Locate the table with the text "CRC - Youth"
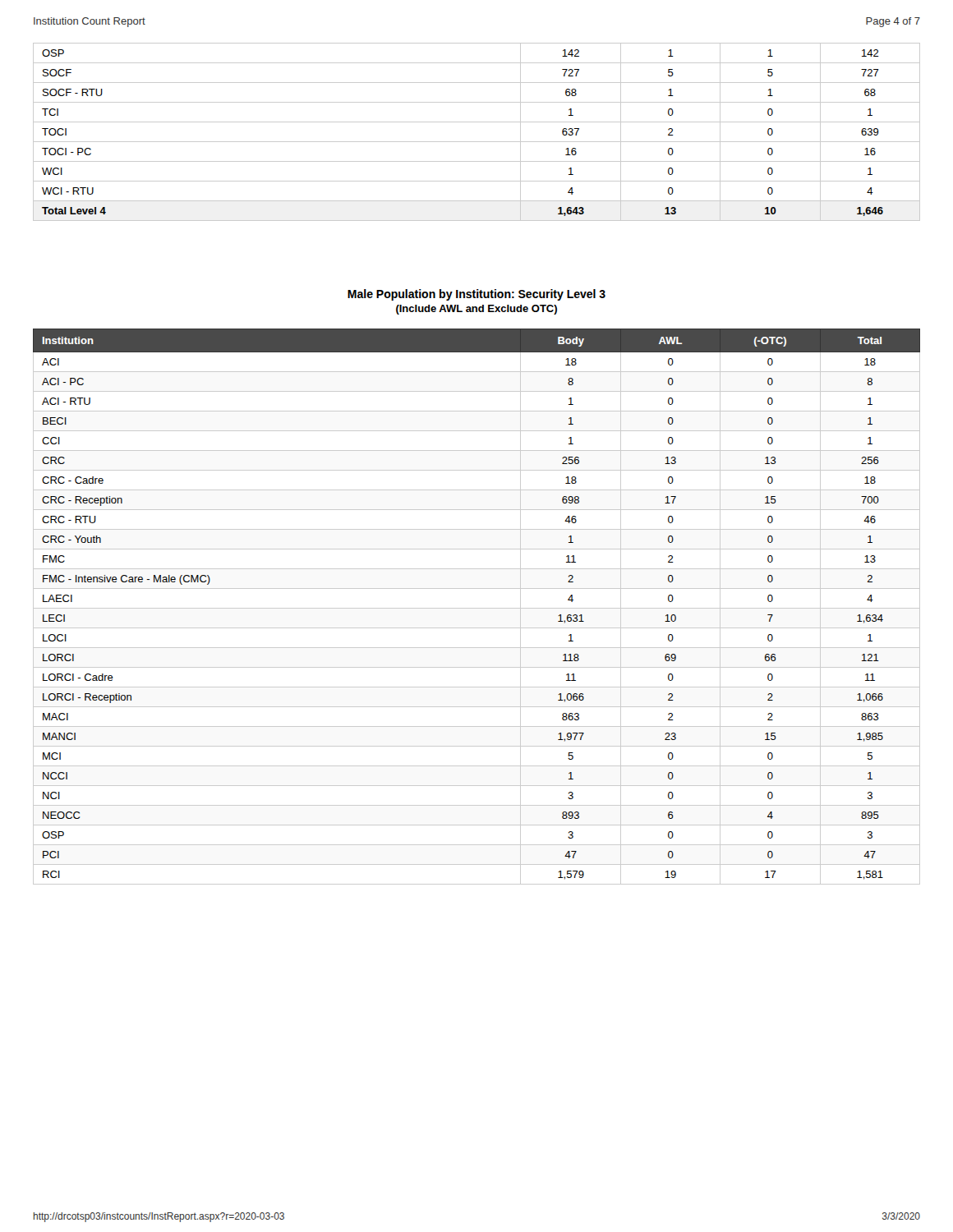Viewport: 953px width, 1232px height. click(476, 607)
